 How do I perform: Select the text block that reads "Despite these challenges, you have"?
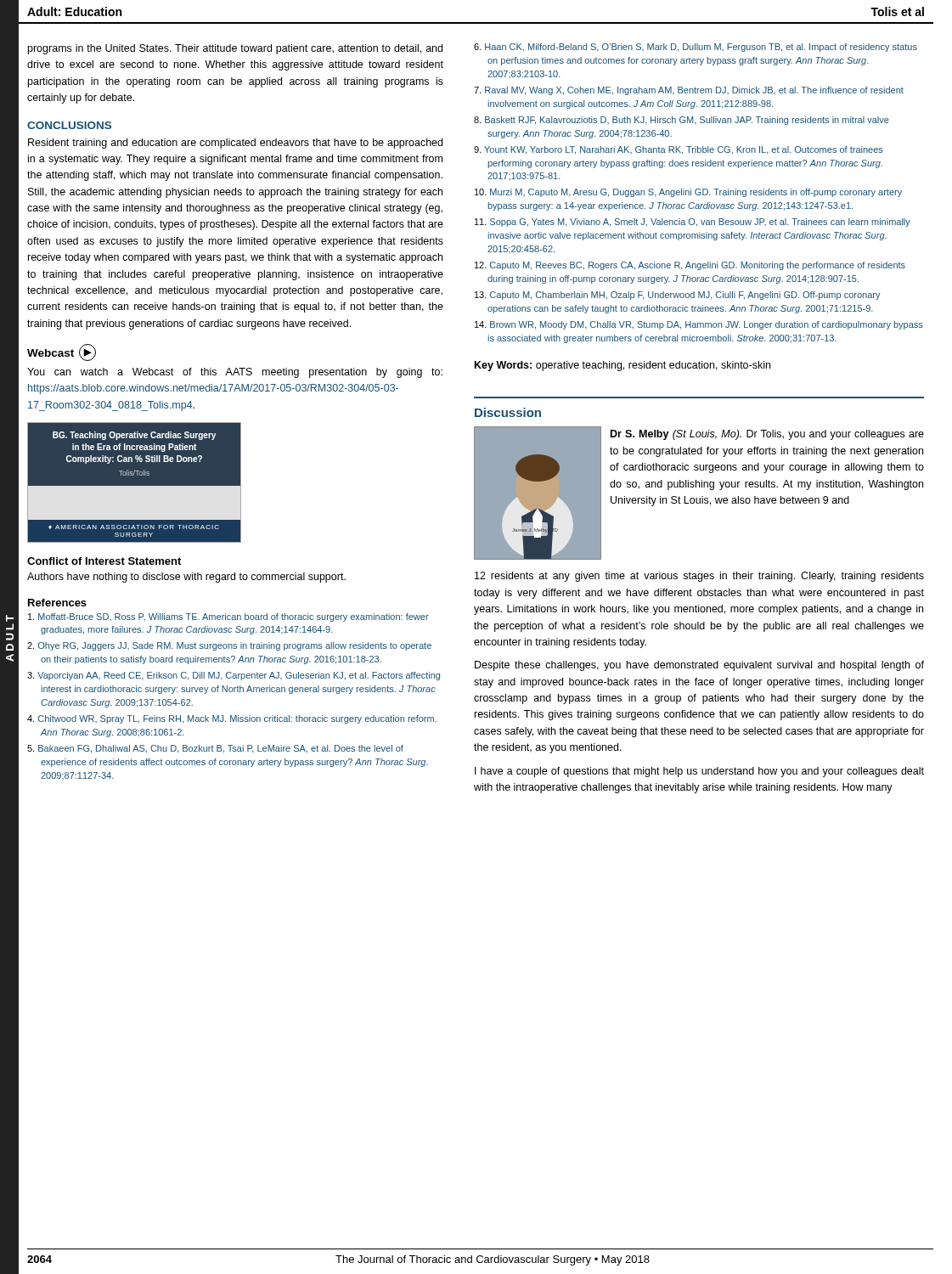pos(699,706)
